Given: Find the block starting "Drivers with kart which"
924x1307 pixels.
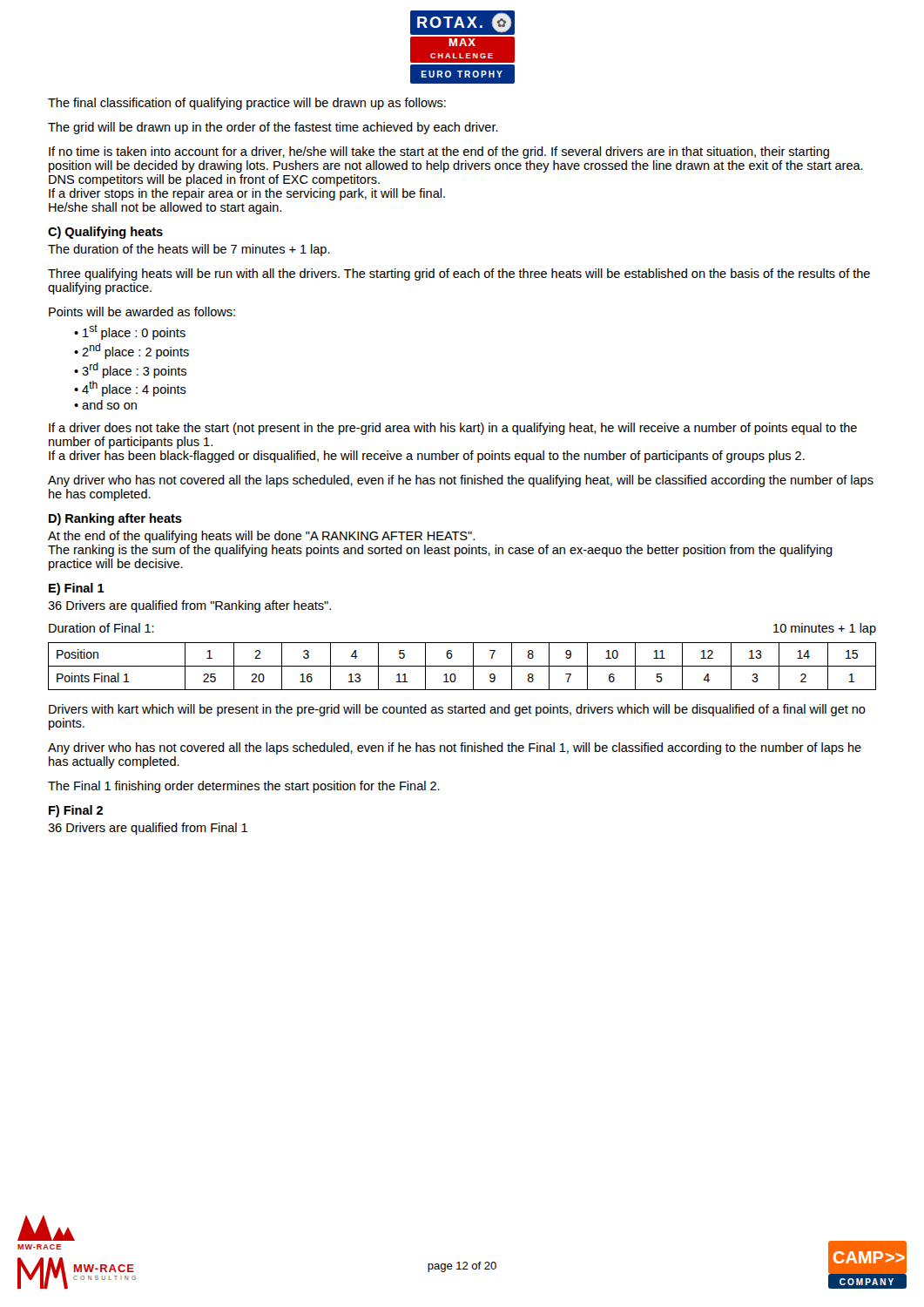Looking at the screenshot, I should pos(457,716).
